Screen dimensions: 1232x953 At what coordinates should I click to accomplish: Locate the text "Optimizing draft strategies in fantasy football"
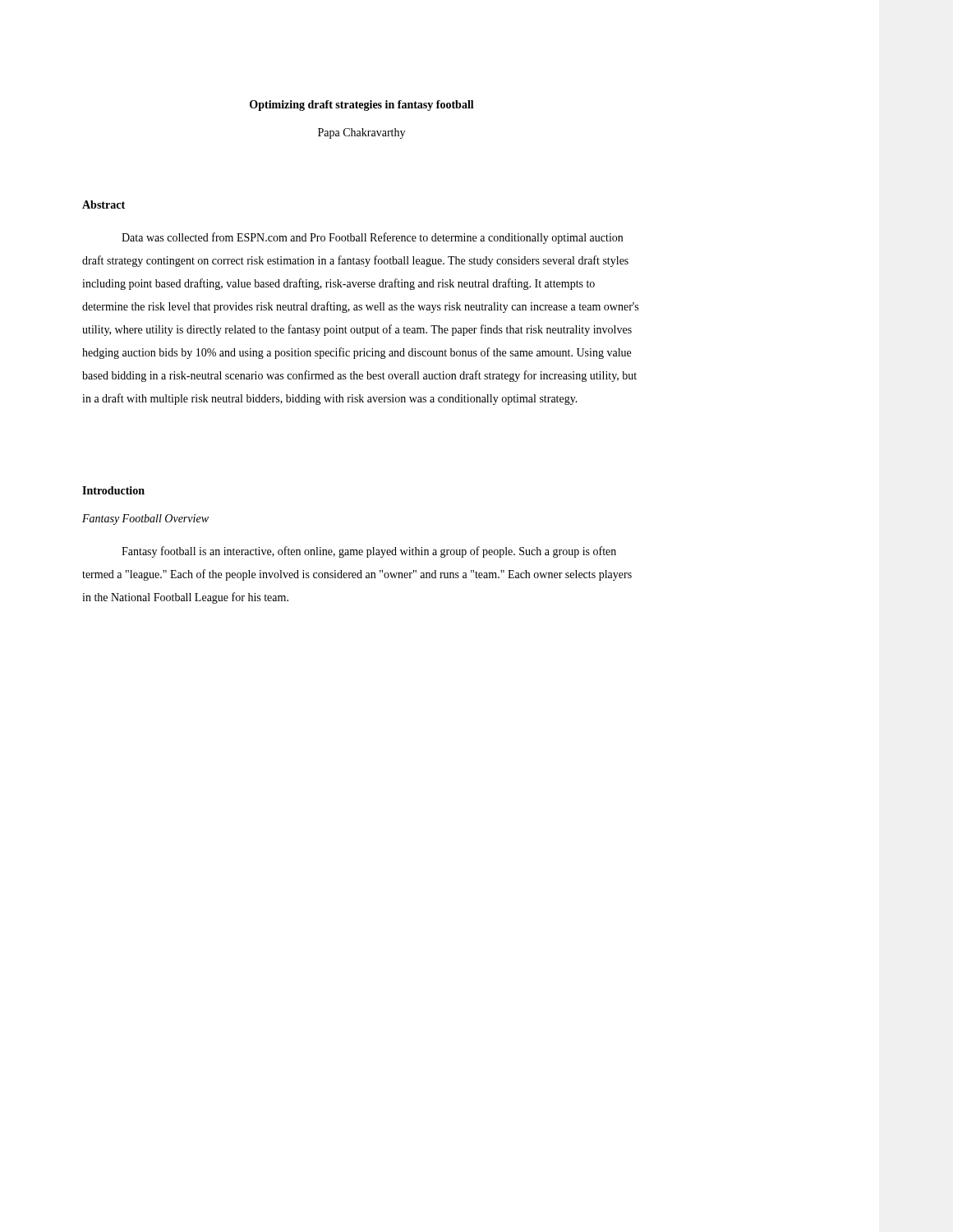click(x=361, y=105)
